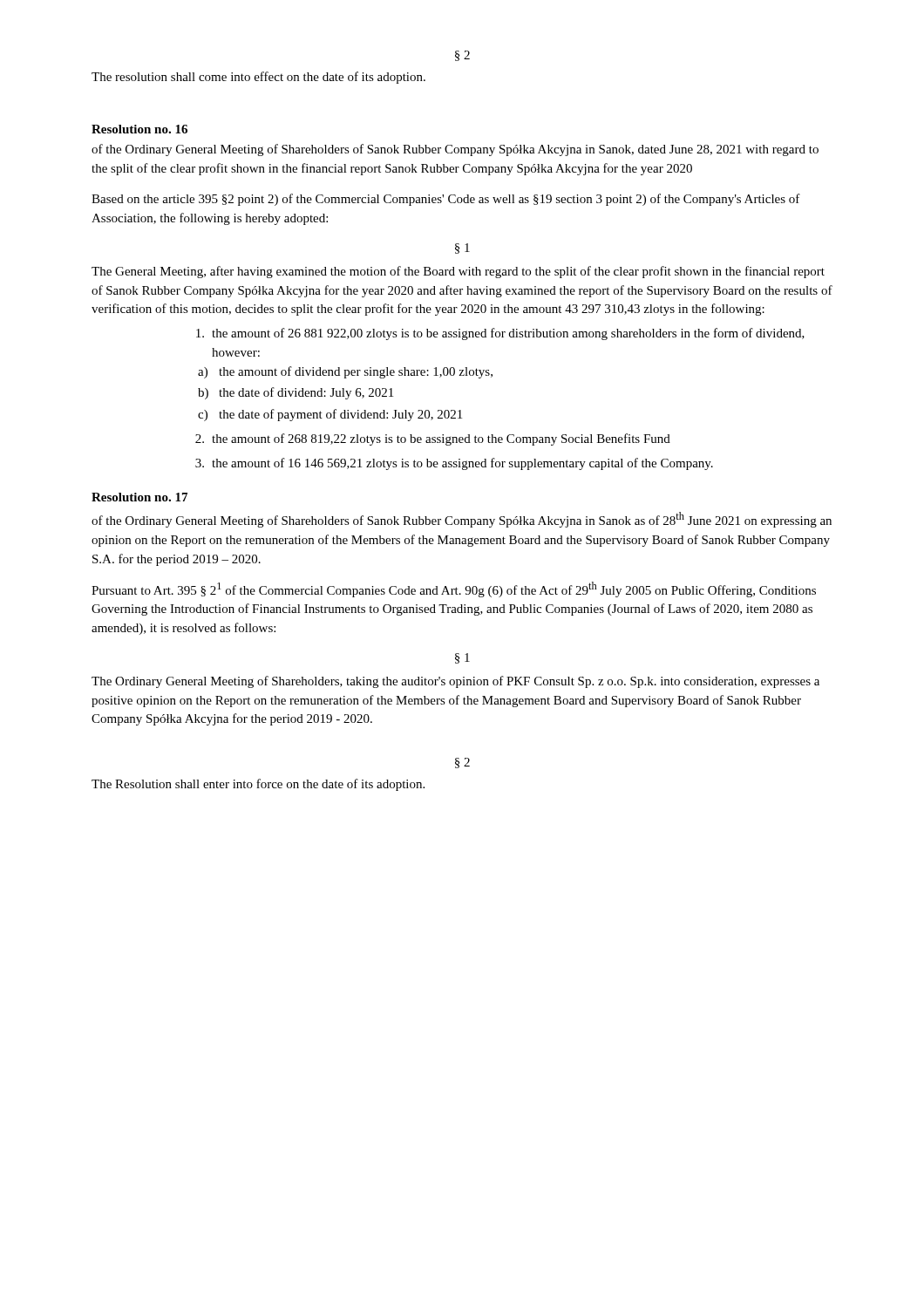The image size is (924, 1308).
Task: Find the block on this page that starts "The General Meeting, after having examined"
Action: tap(462, 290)
